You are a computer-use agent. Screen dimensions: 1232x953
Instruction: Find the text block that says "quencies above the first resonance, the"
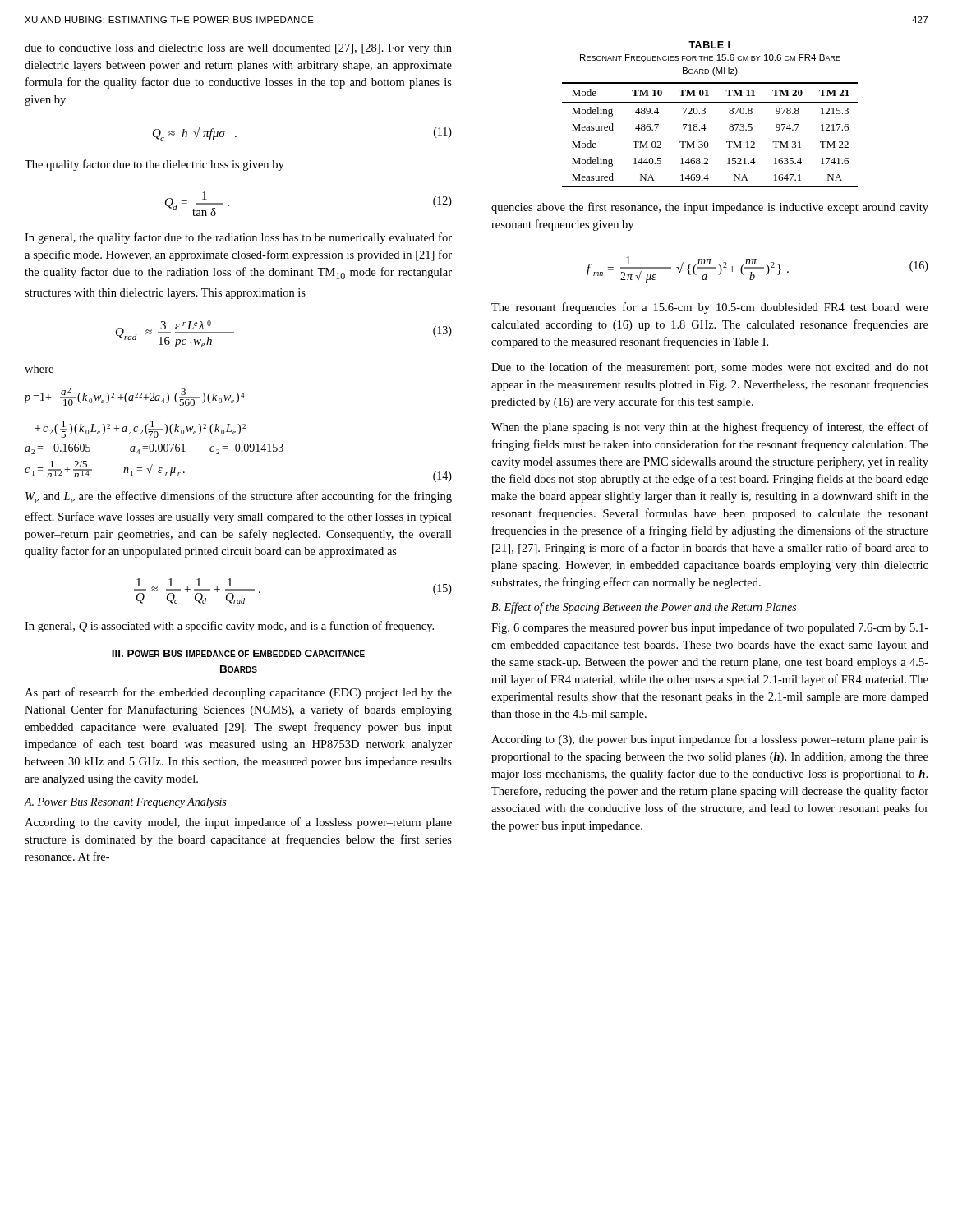coord(710,216)
